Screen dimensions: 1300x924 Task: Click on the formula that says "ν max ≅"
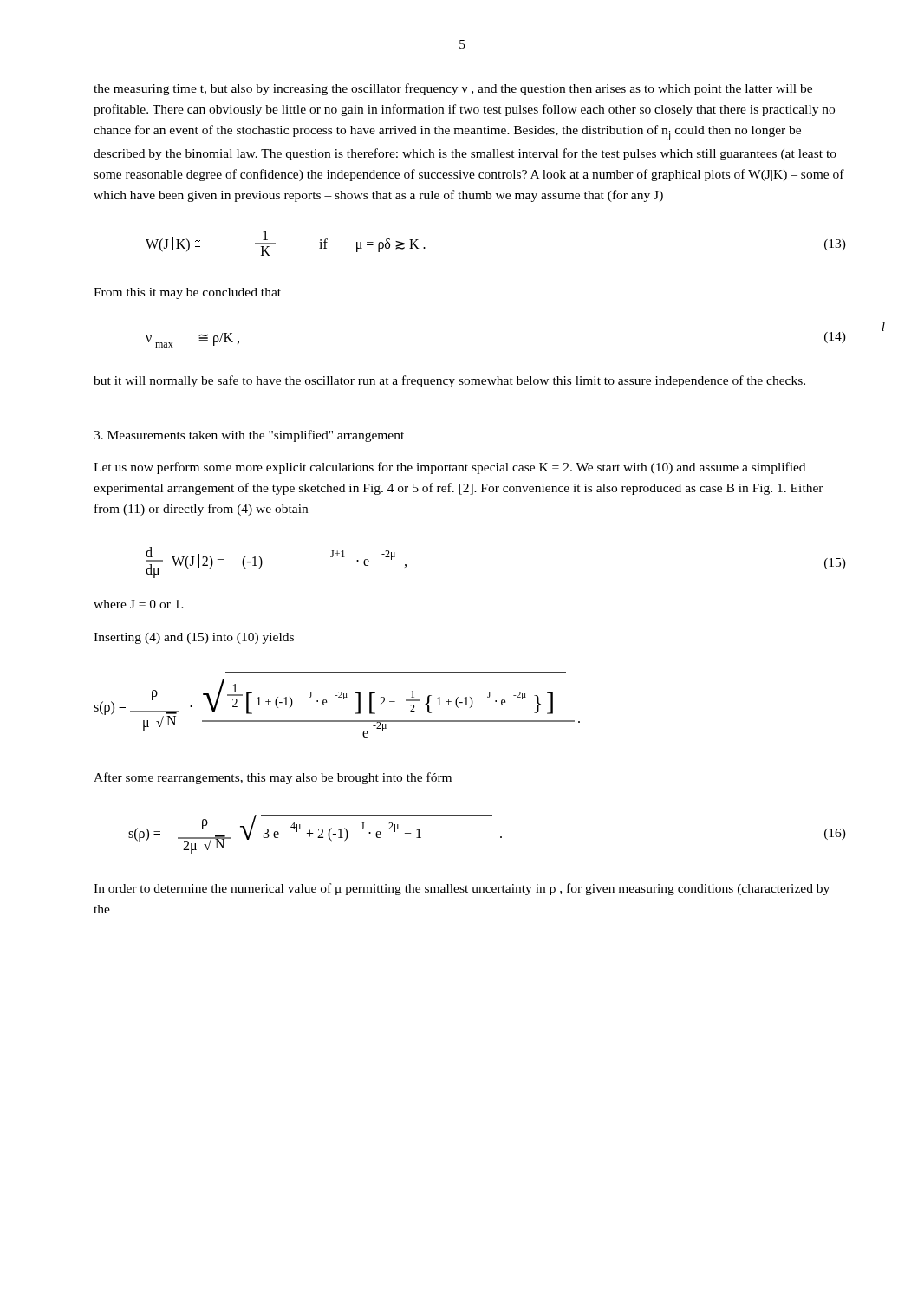tap(225, 339)
